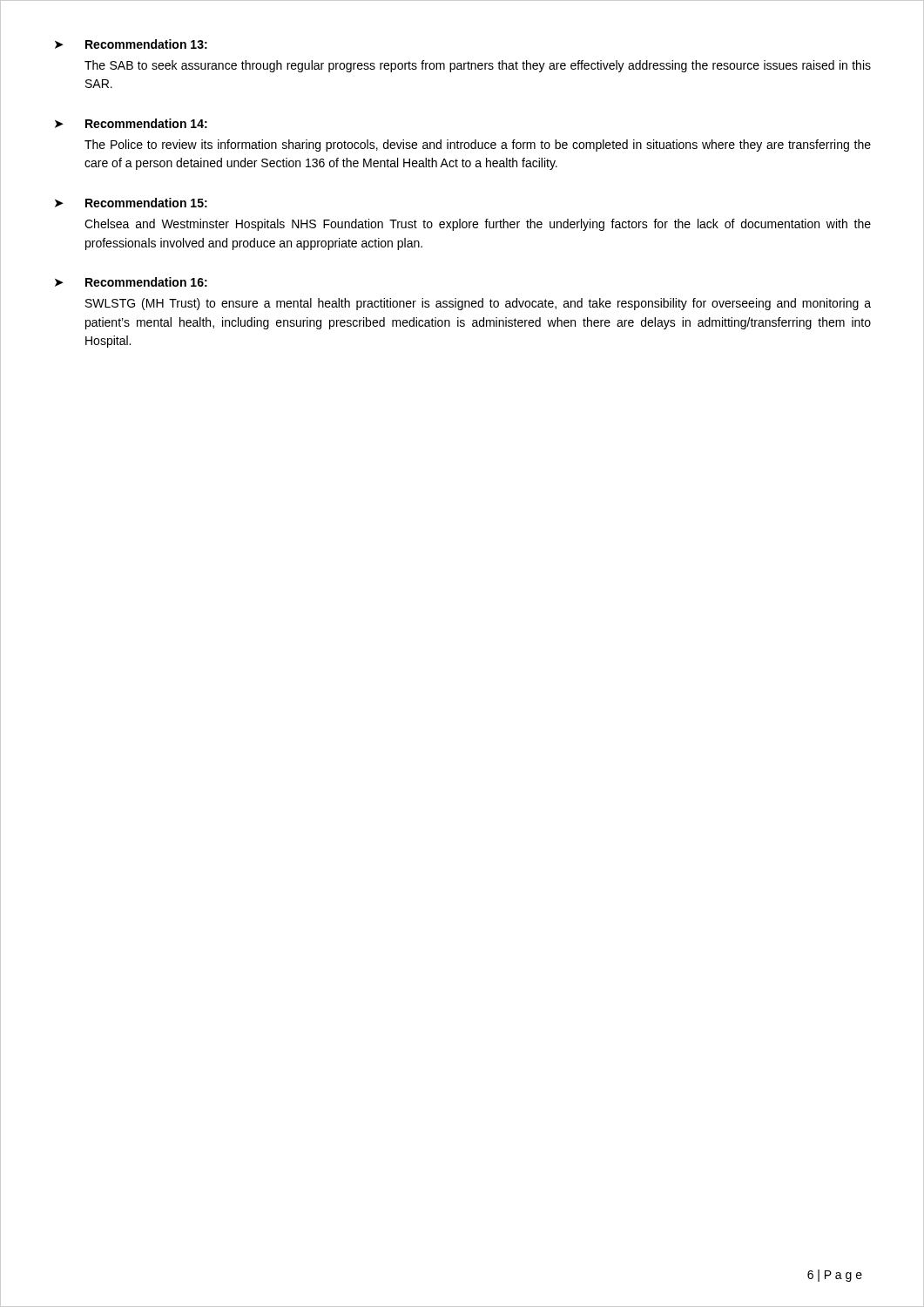Viewport: 924px width, 1307px height.
Task: Click on the block starting "➤ Recommendation 16: SWLSTG (MH"
Action: point(462,312)
